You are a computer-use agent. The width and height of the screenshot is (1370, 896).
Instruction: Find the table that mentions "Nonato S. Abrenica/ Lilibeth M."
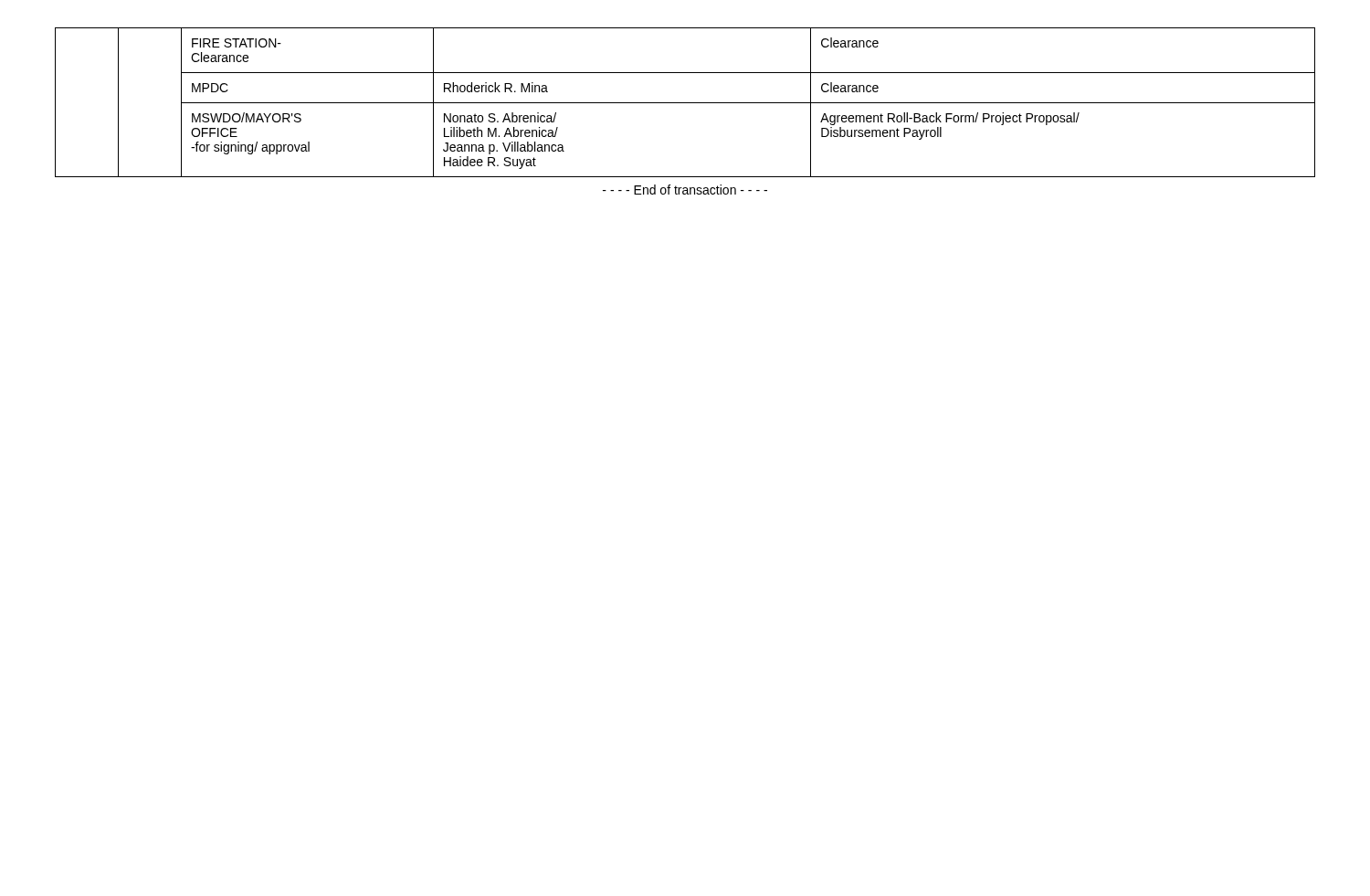pyautogui.click(x=685, y=102)
